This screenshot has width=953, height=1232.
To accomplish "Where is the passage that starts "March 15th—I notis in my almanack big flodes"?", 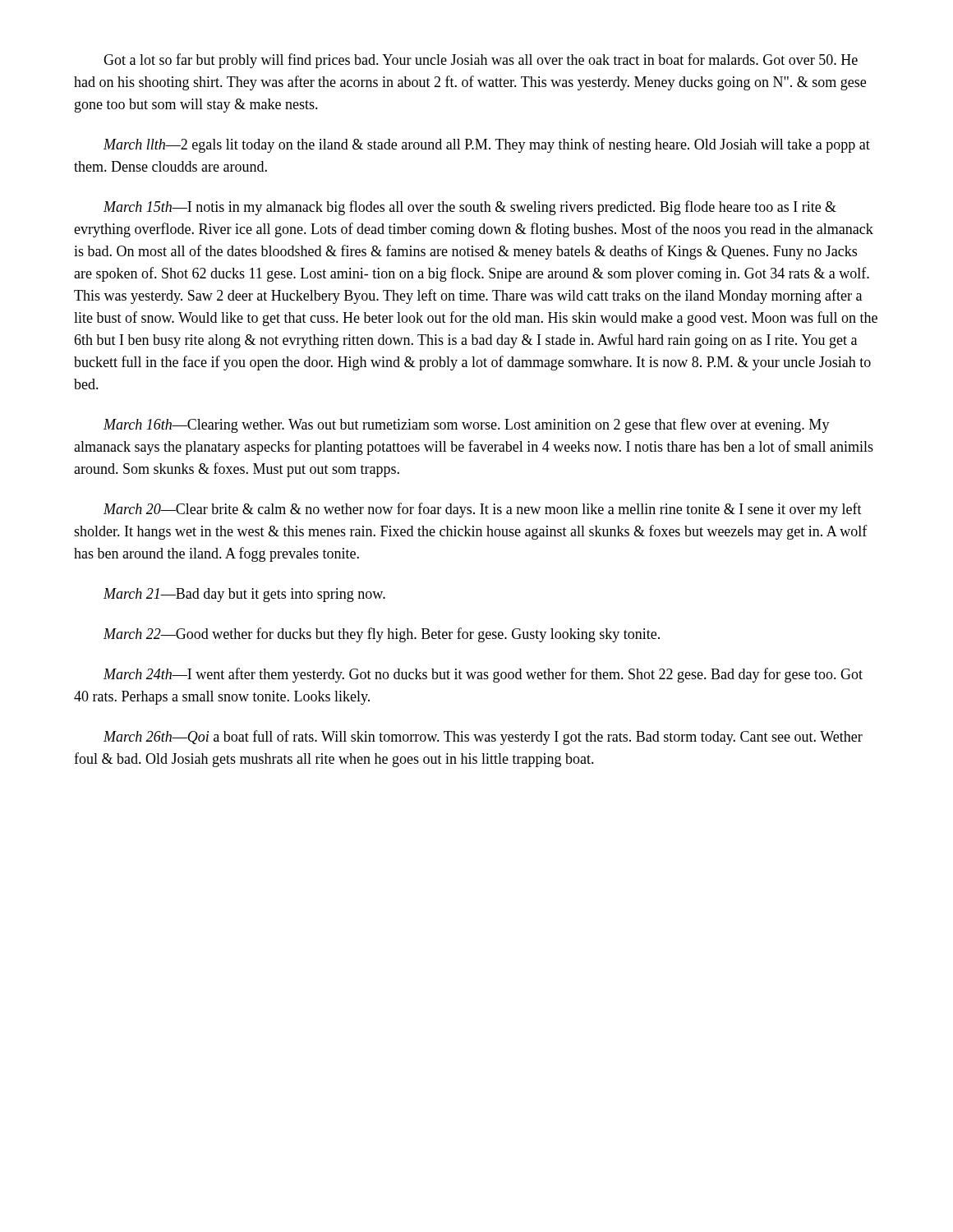I will tap(476, 296).
